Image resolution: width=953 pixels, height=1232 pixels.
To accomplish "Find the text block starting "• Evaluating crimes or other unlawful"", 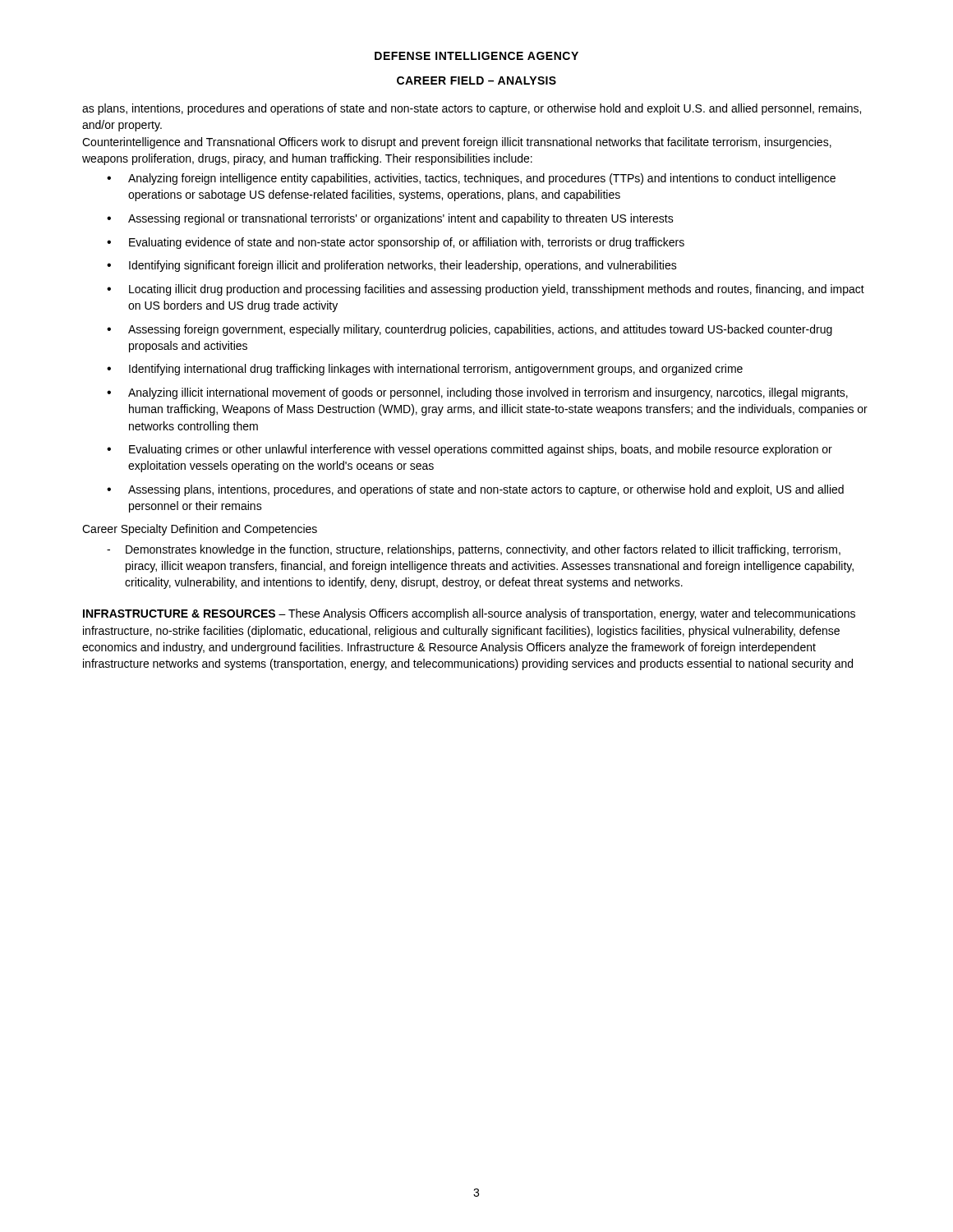I will point(489,458).
